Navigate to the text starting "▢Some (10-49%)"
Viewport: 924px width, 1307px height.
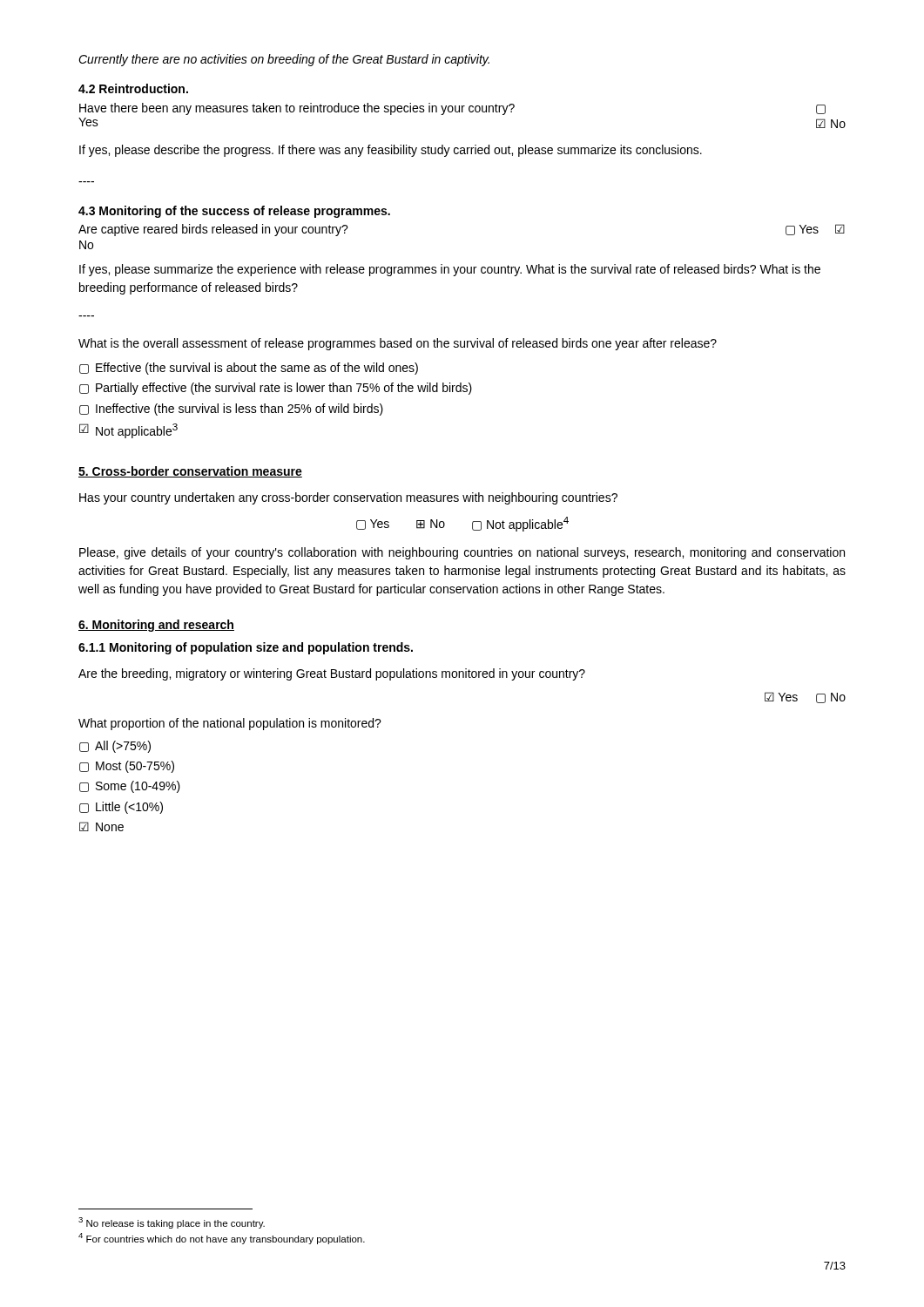129,786
